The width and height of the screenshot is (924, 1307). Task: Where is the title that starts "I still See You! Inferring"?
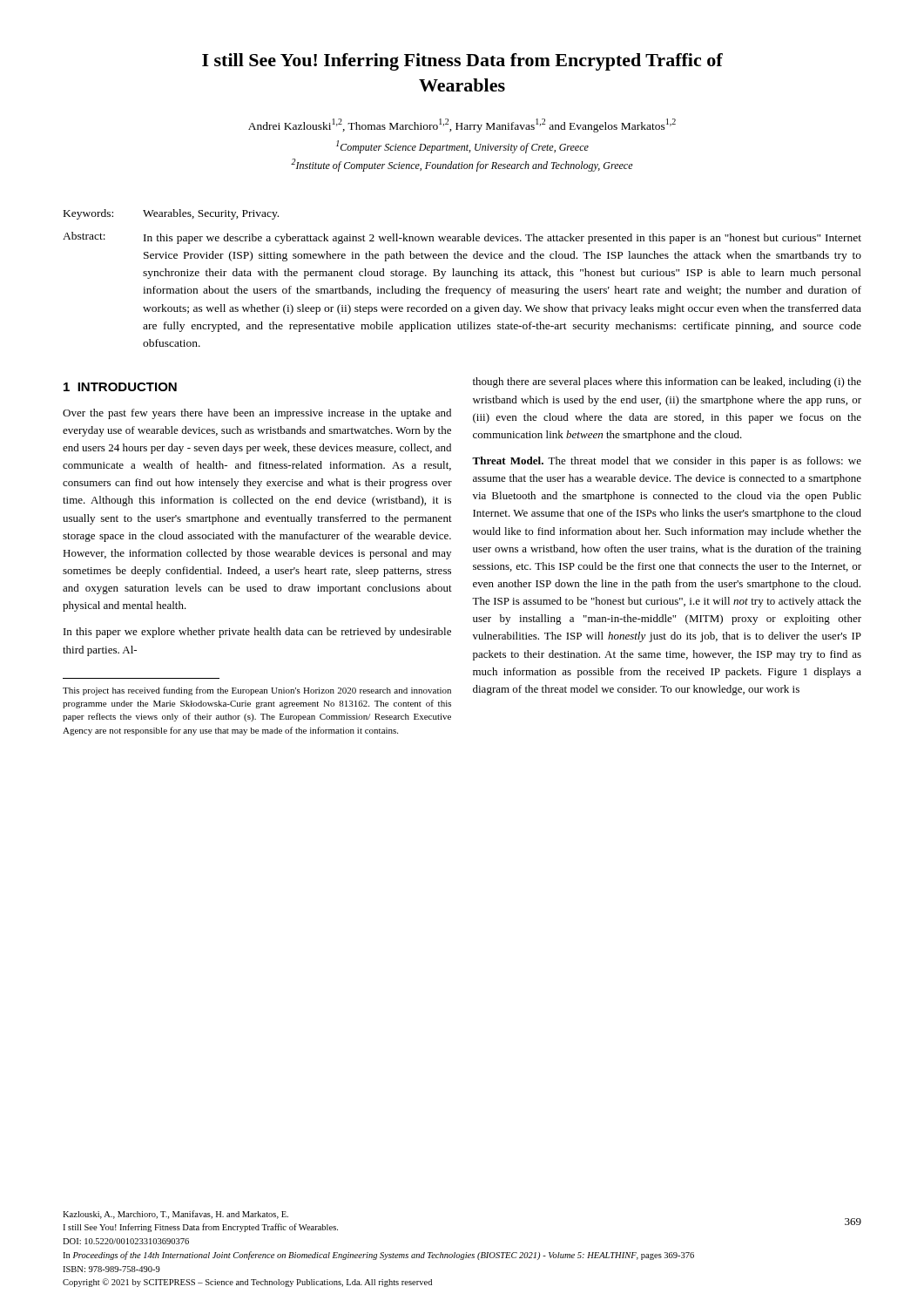click(x=462, y=73)
